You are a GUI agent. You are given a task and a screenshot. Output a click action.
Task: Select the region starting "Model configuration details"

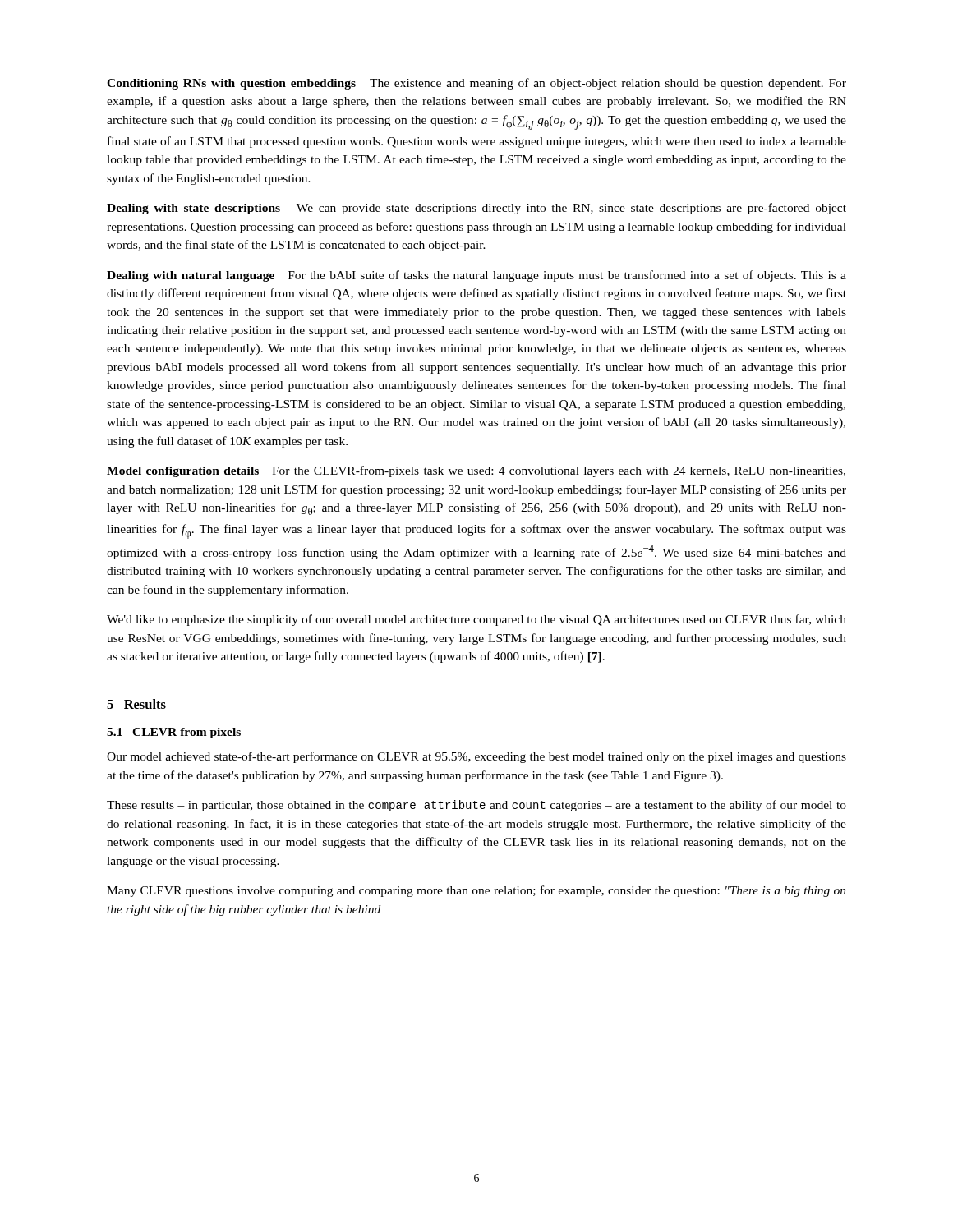click(476, 530)
